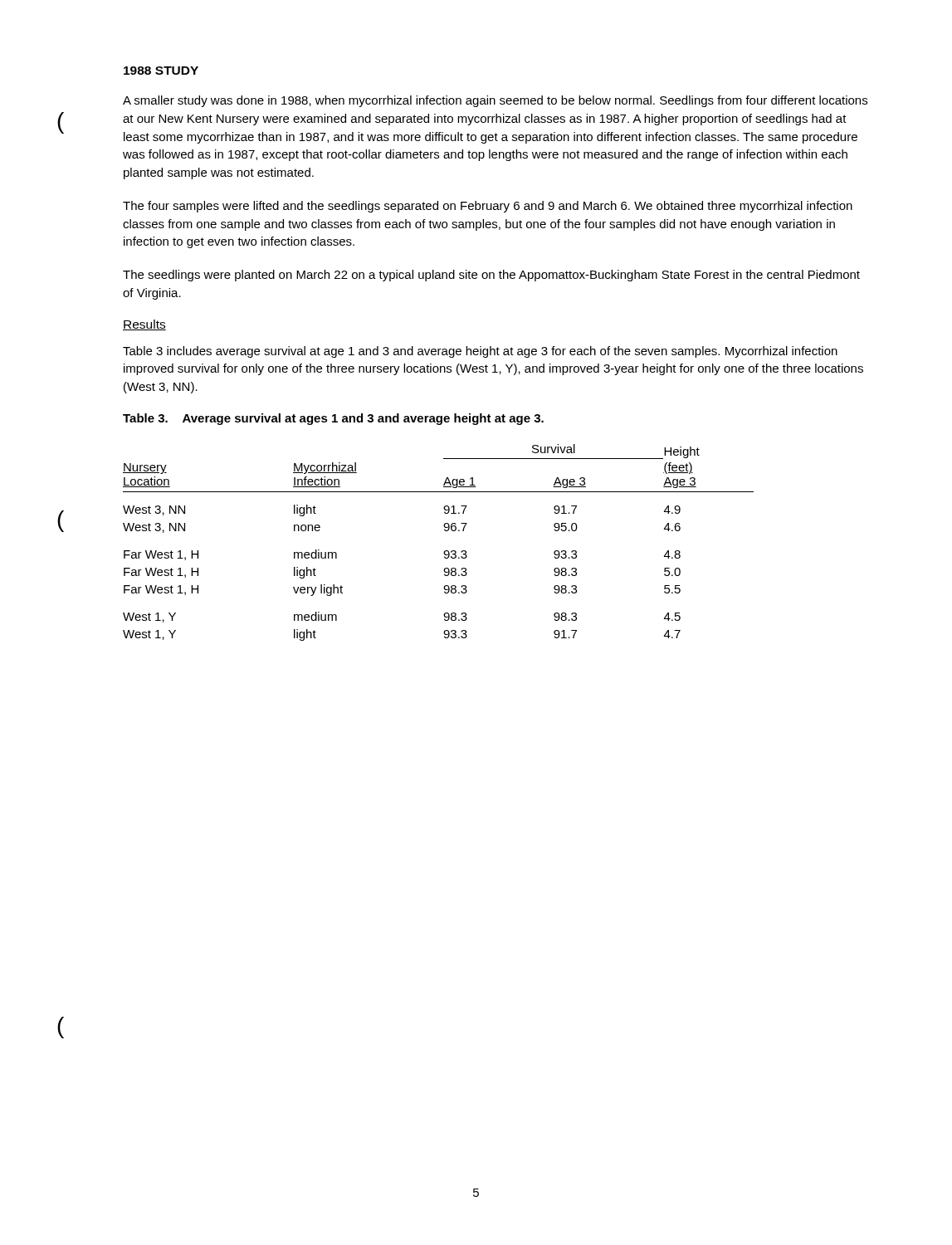Find the table that mentions "Age 3"
952x1245 pixels.
click(496, 541)
